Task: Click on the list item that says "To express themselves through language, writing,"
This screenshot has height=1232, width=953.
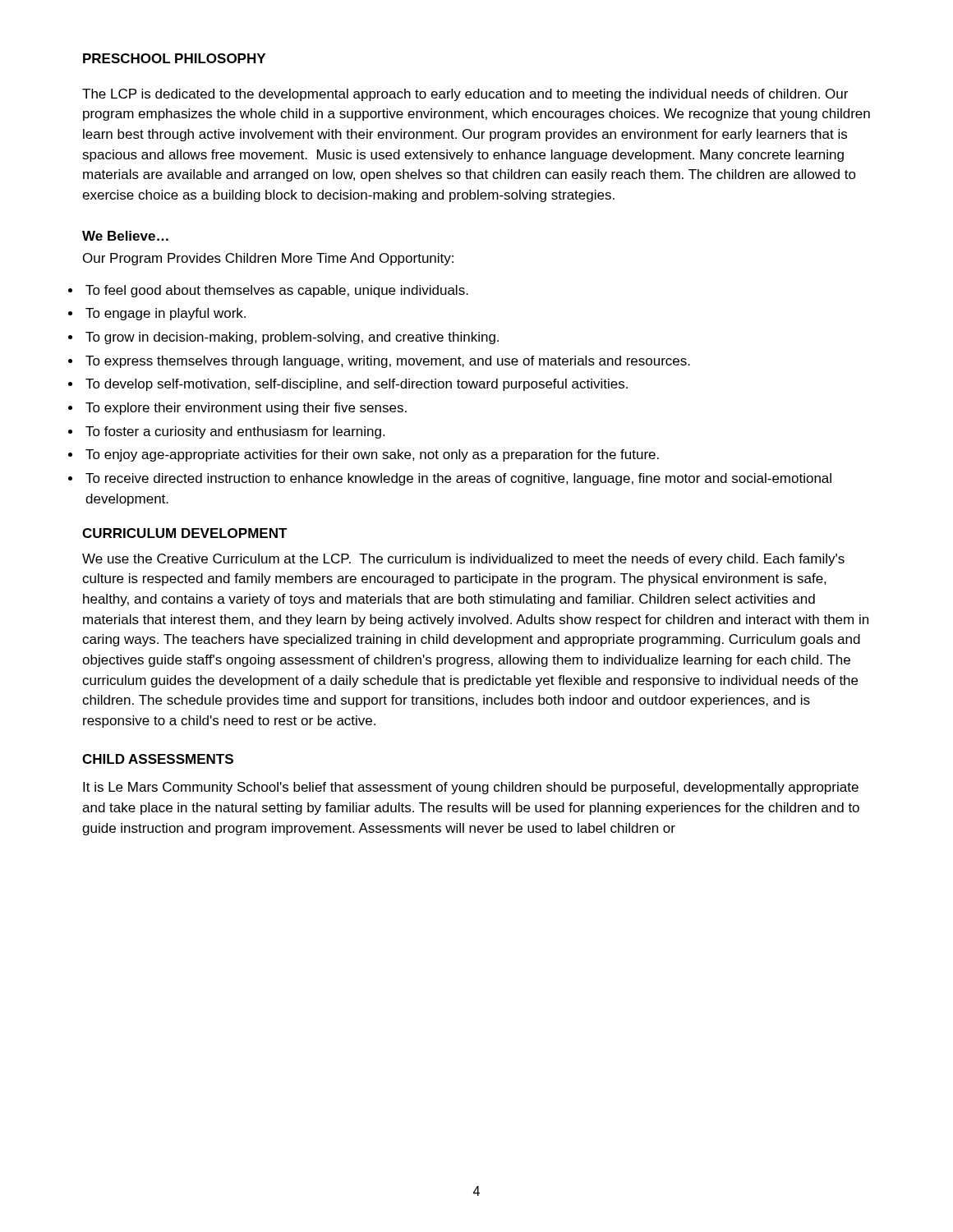Action: pos(388,361)
